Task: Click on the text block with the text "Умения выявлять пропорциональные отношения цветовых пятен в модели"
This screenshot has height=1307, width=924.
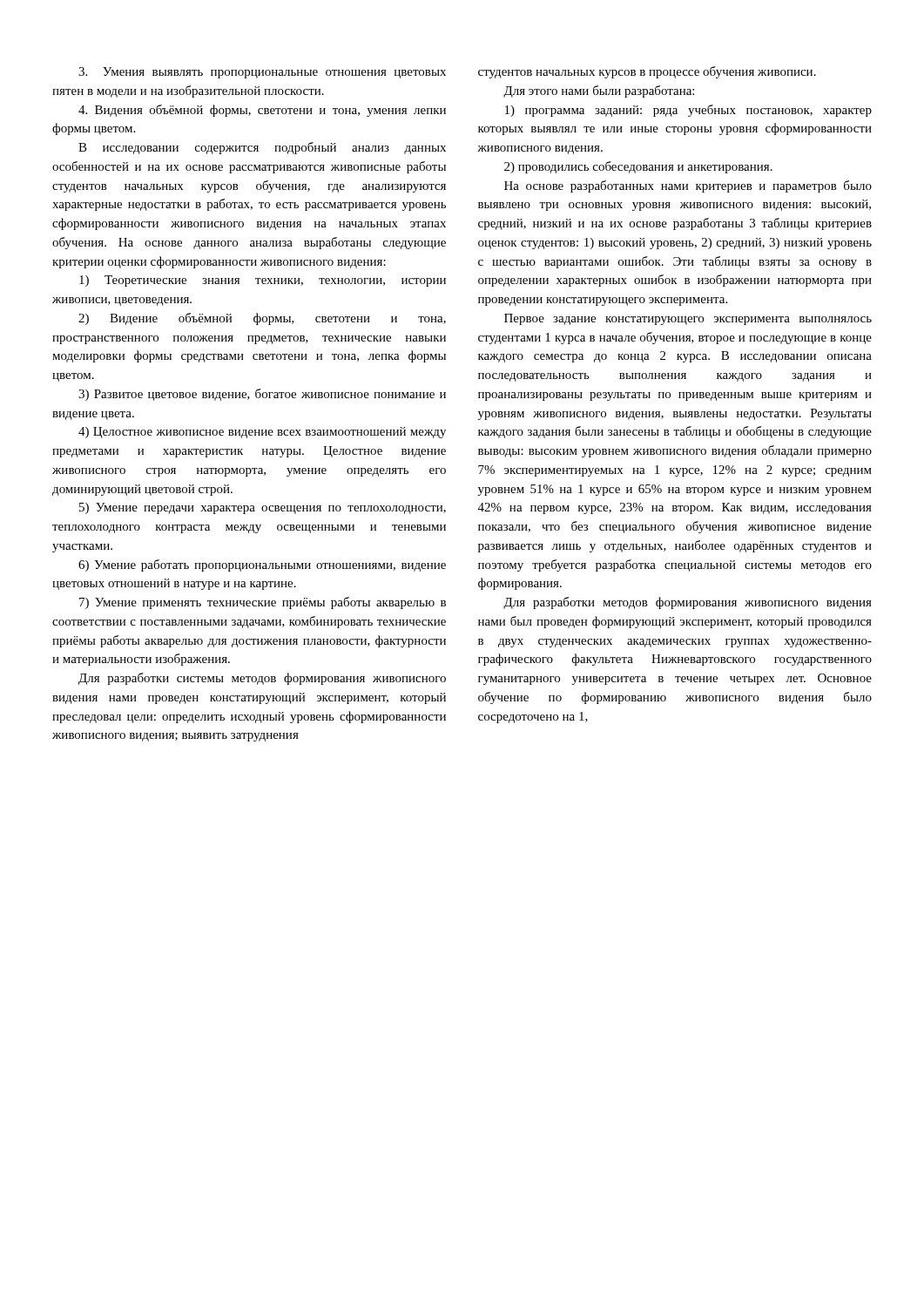Action: click(x=249, y=167)
